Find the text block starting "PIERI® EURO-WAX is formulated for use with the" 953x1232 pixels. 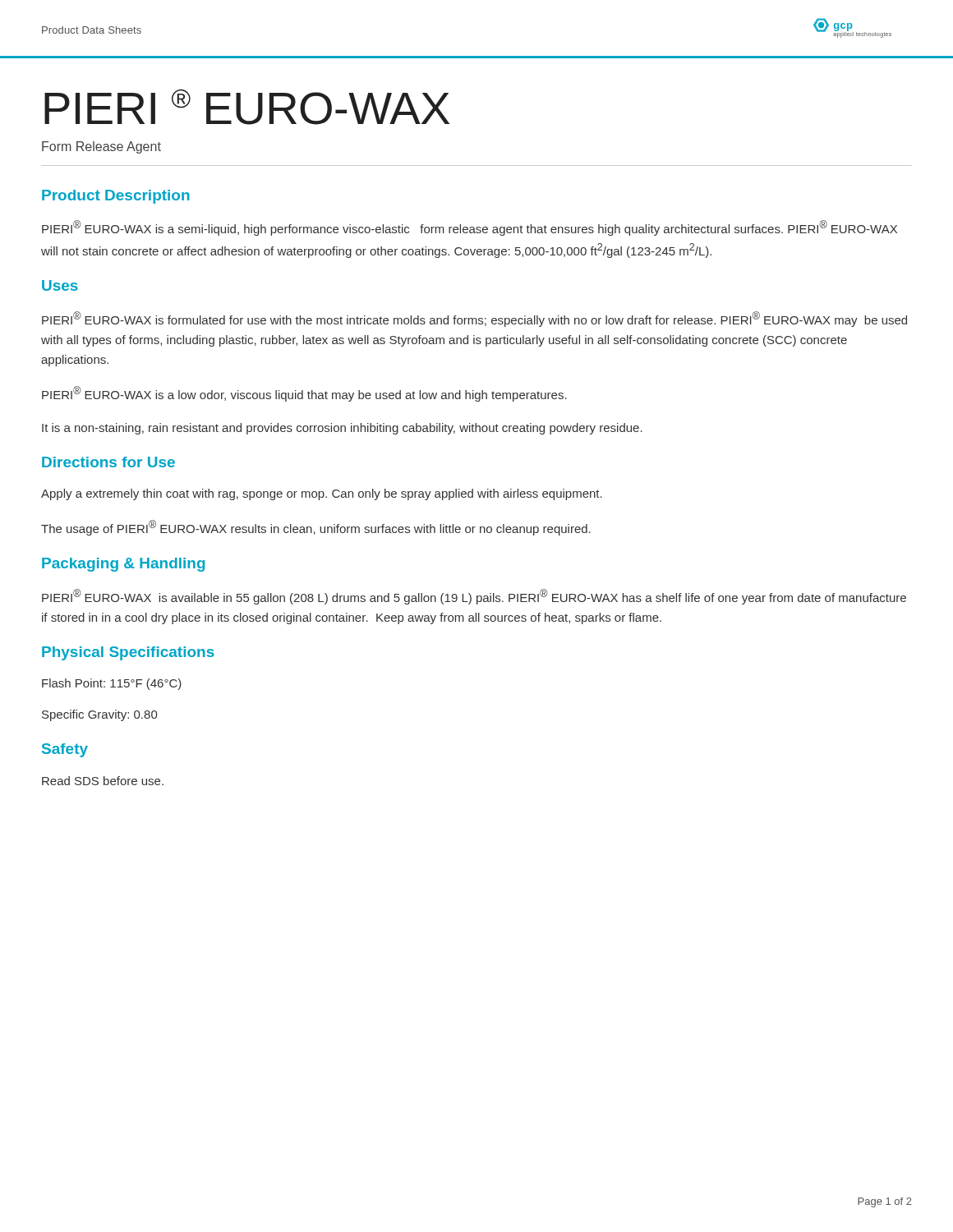475,338
